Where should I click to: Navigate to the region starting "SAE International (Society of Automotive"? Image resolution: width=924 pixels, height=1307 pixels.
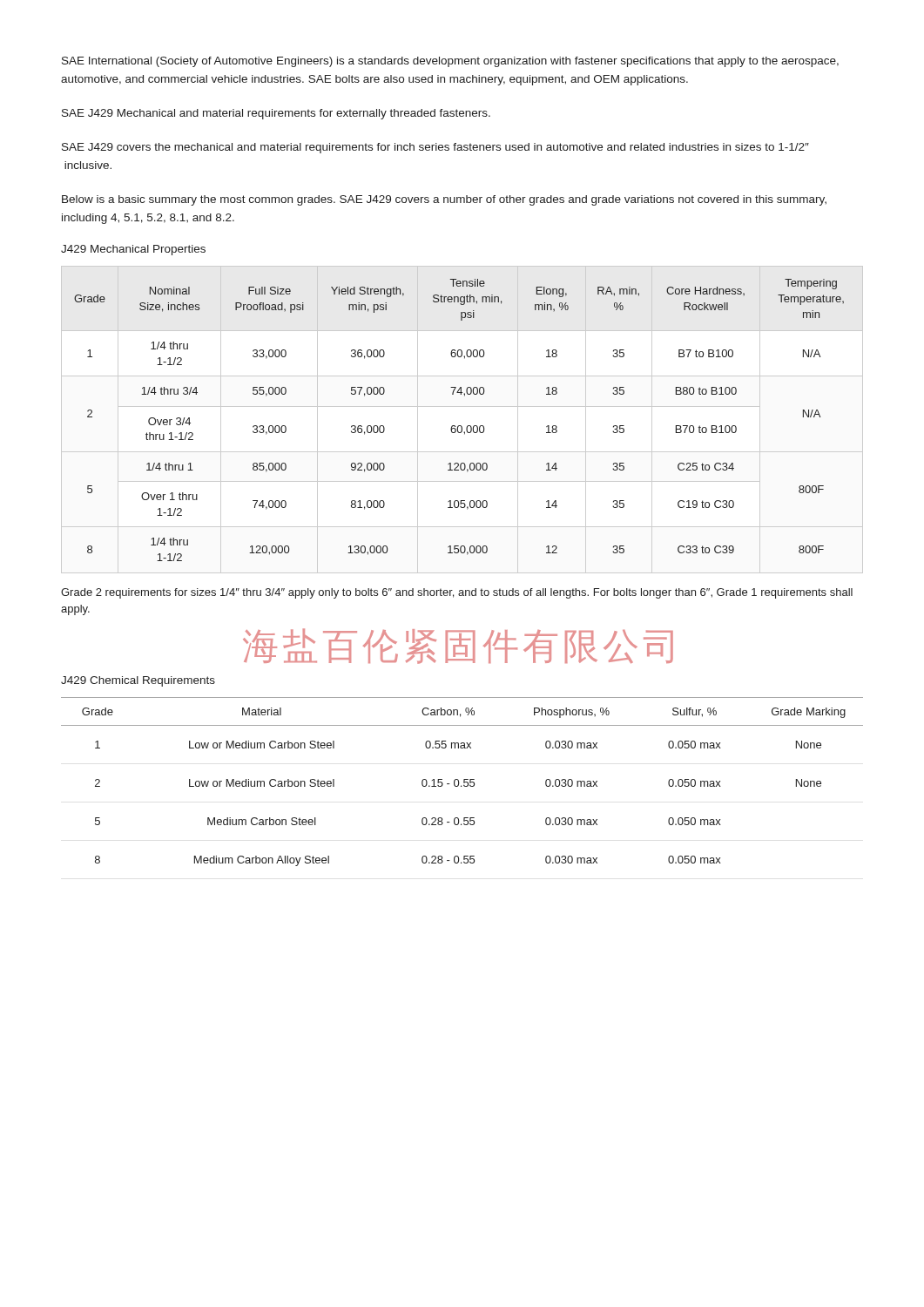[x=450, y=70]
